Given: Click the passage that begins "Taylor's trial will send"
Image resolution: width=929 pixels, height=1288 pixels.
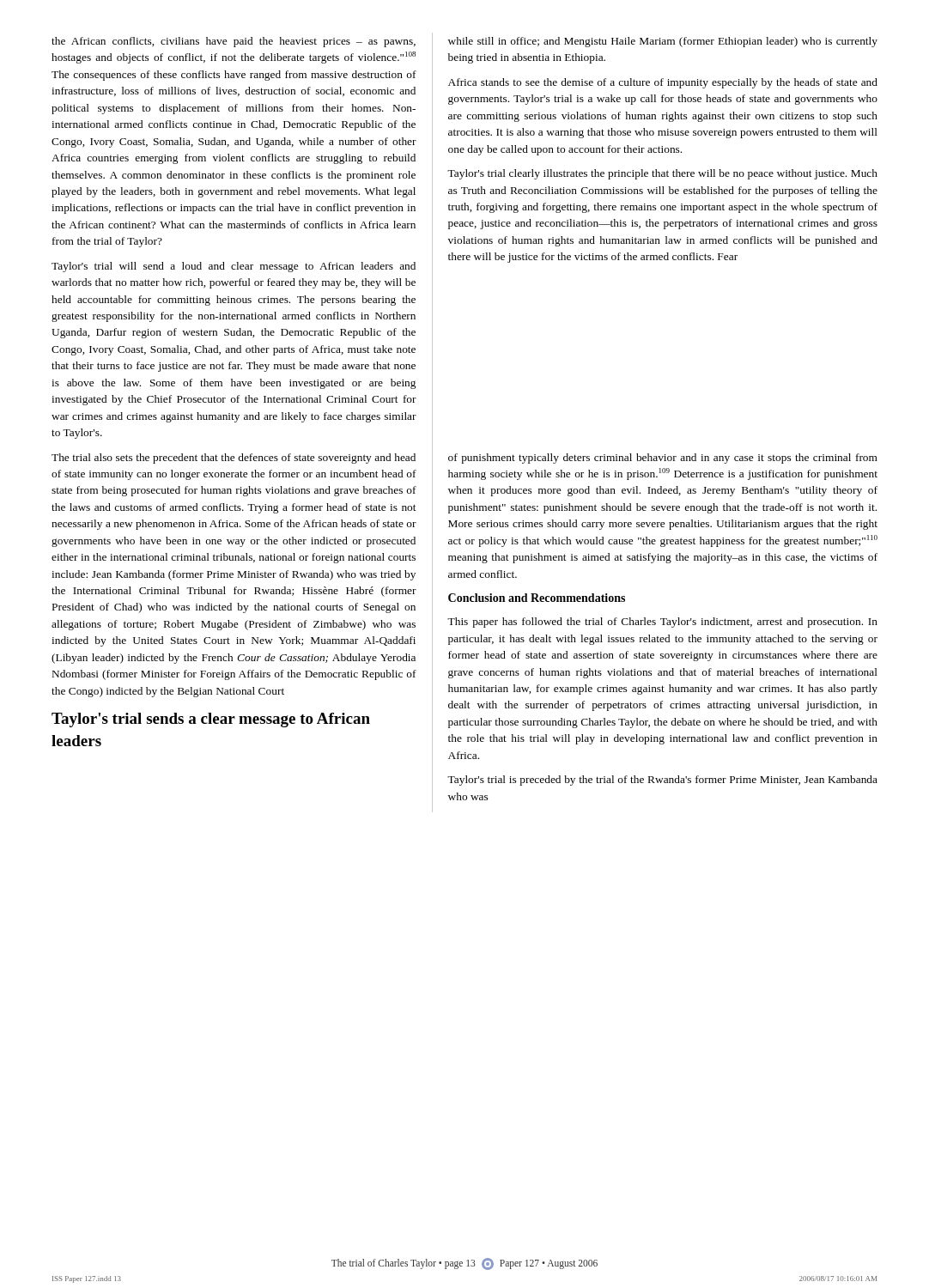Looking at the screenshot, I should pos(234,349).
